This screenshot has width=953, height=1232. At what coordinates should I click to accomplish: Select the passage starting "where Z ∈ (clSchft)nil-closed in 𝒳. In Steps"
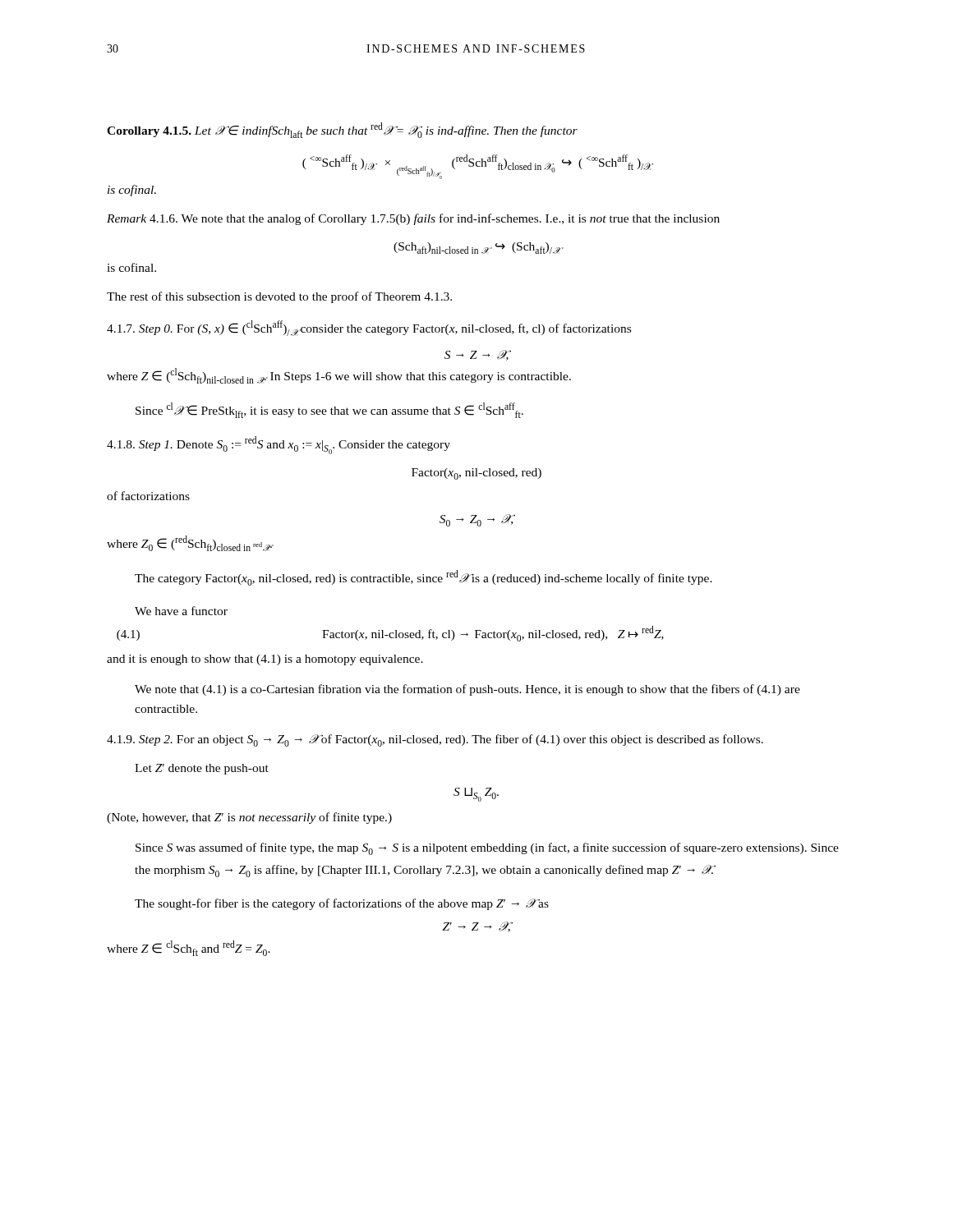pyautogui.click(x=339, y=377)
